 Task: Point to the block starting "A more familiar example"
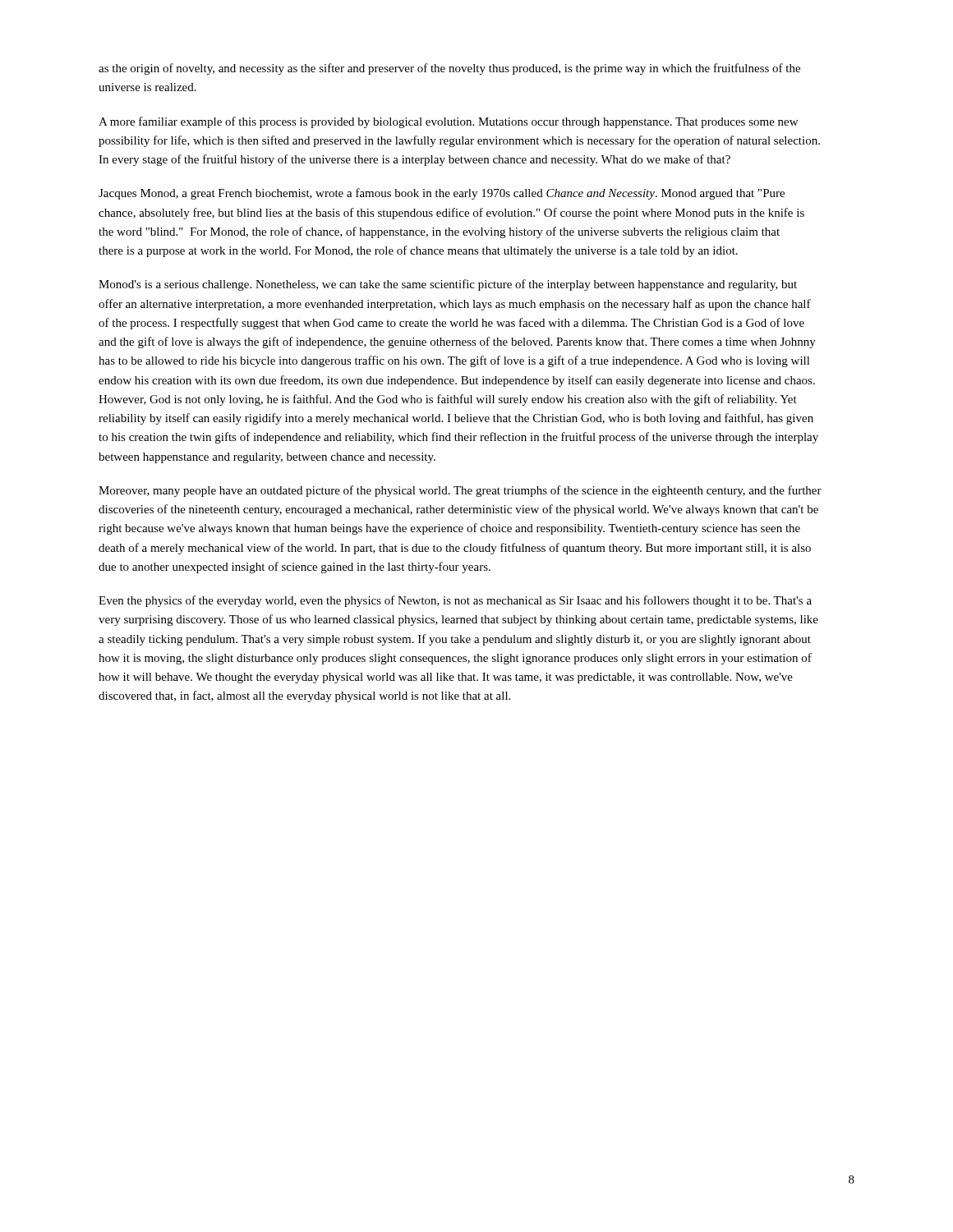click(x=460, y=140)
